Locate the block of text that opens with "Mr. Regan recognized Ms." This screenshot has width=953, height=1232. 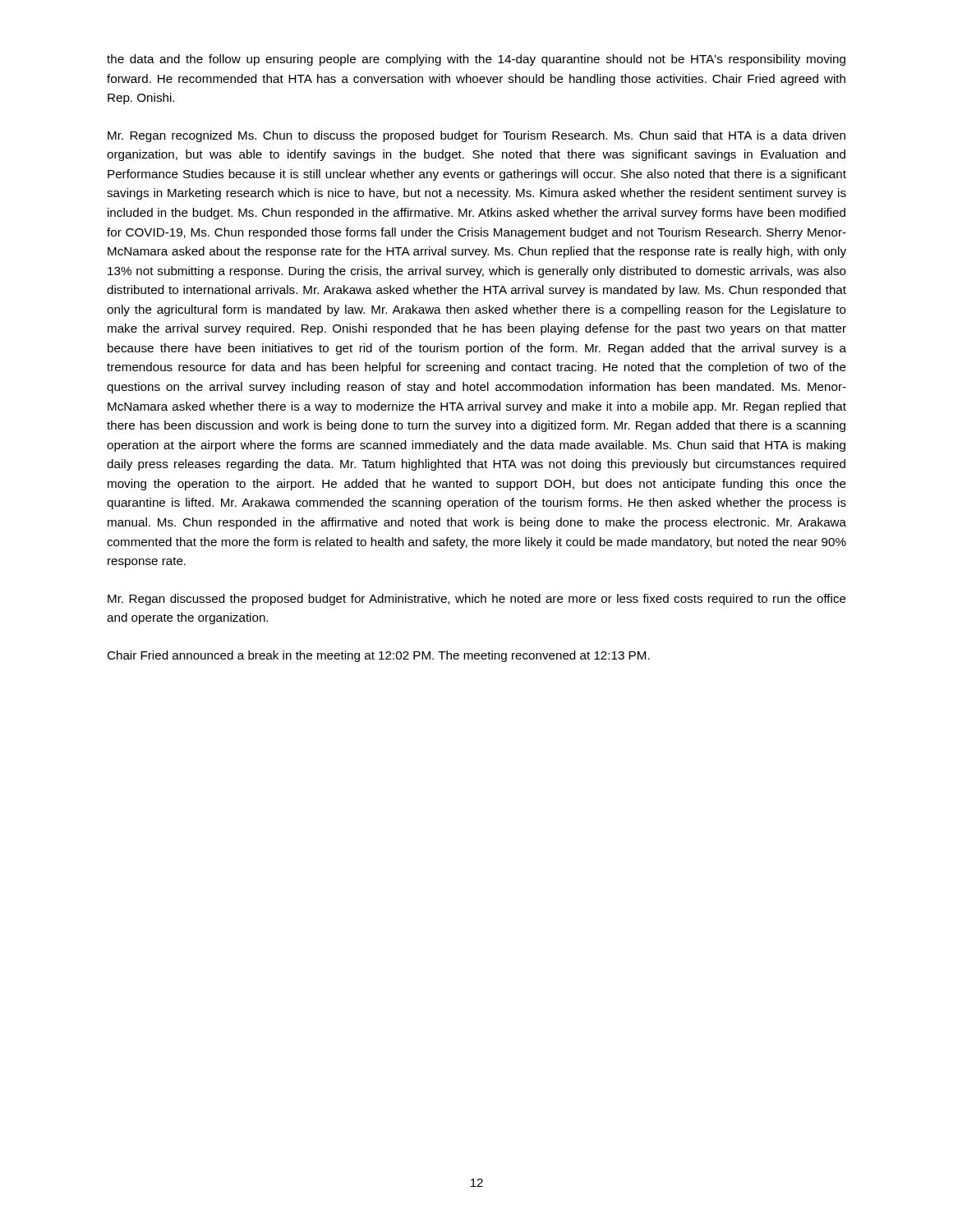point(476,348)
